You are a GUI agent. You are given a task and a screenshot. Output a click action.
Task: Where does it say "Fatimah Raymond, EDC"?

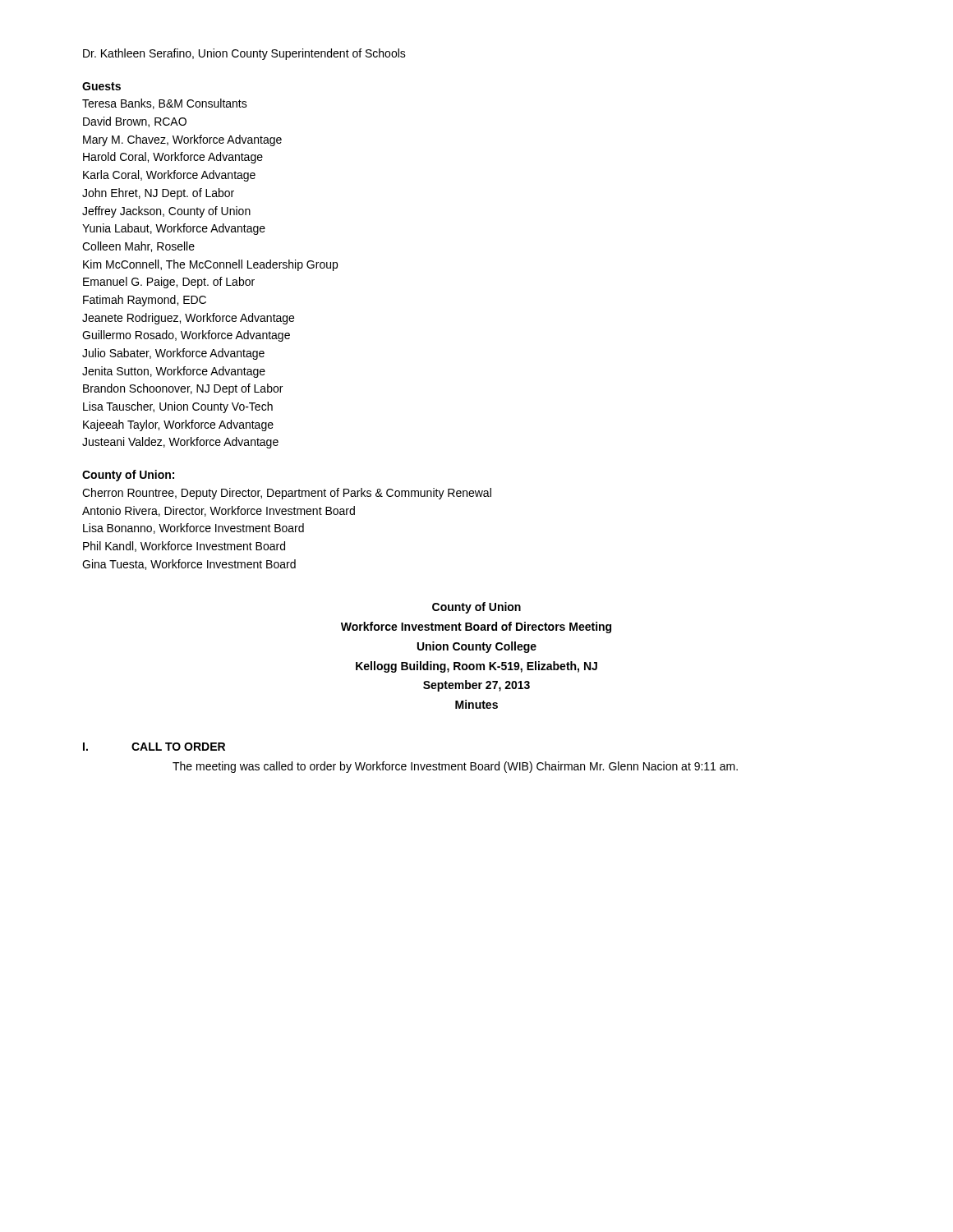pos(145,301)
